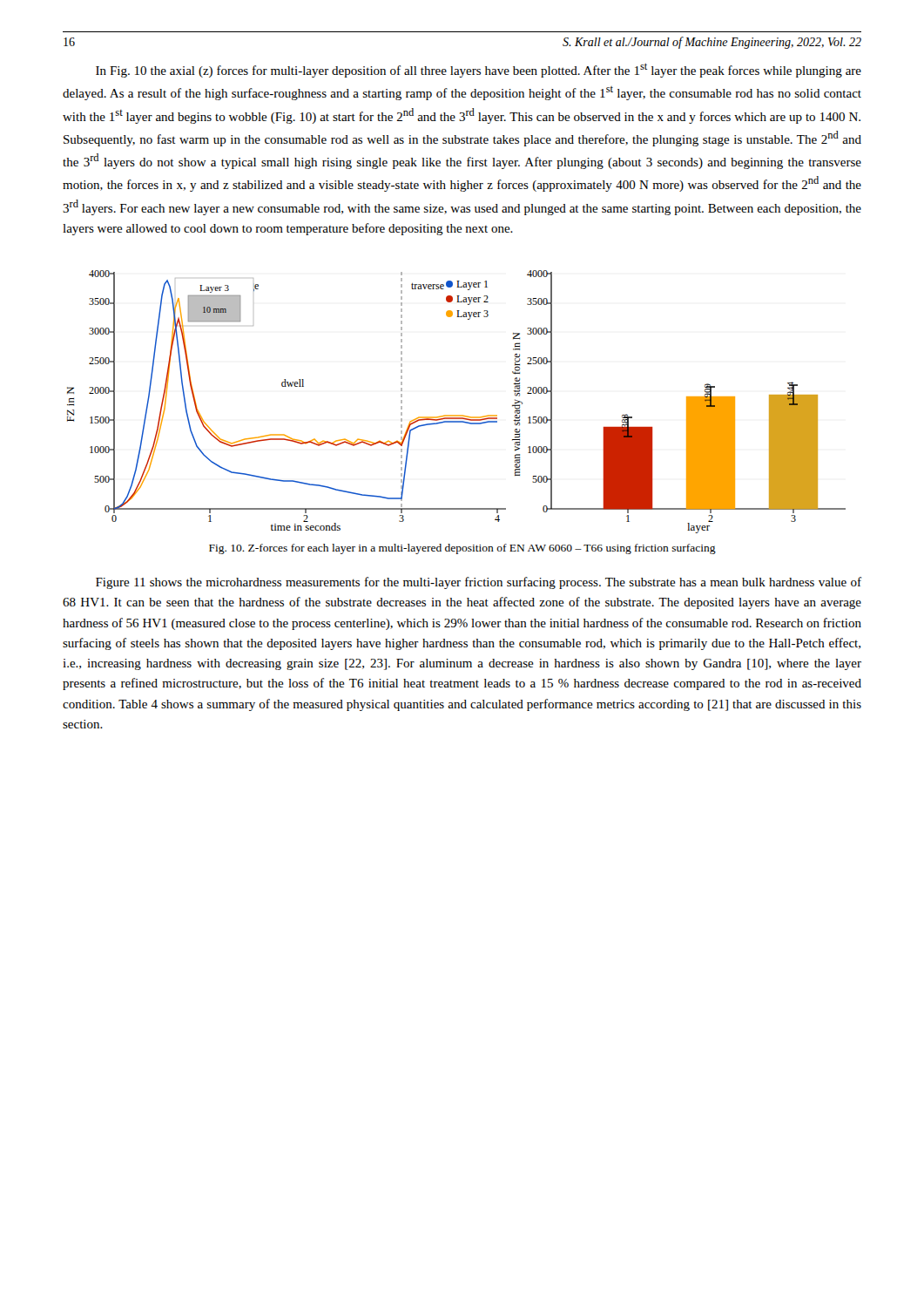
Task: Find the text block containing "In Fig. 10"
Action: [462, 149]
